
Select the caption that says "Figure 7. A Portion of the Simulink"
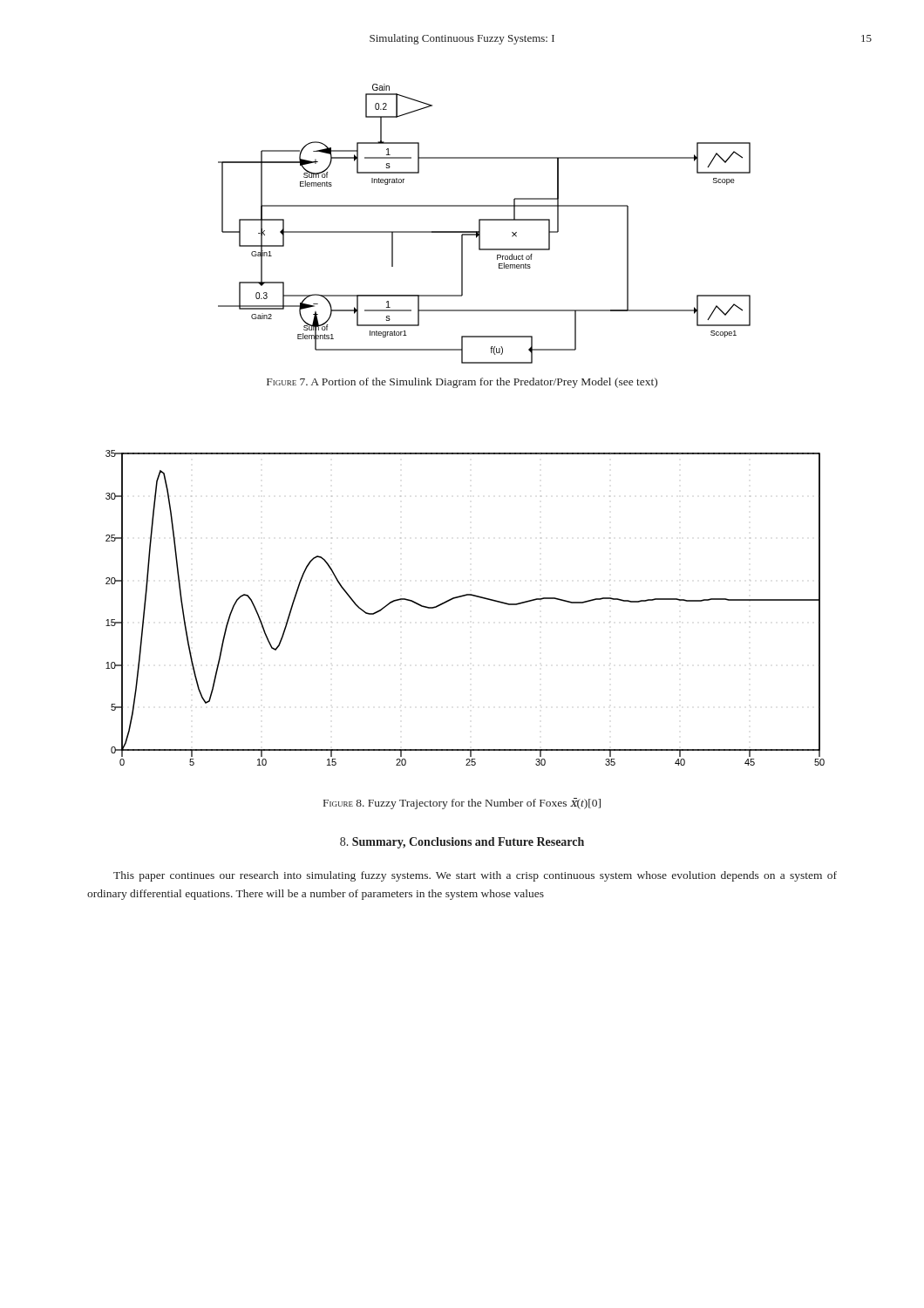462,382
